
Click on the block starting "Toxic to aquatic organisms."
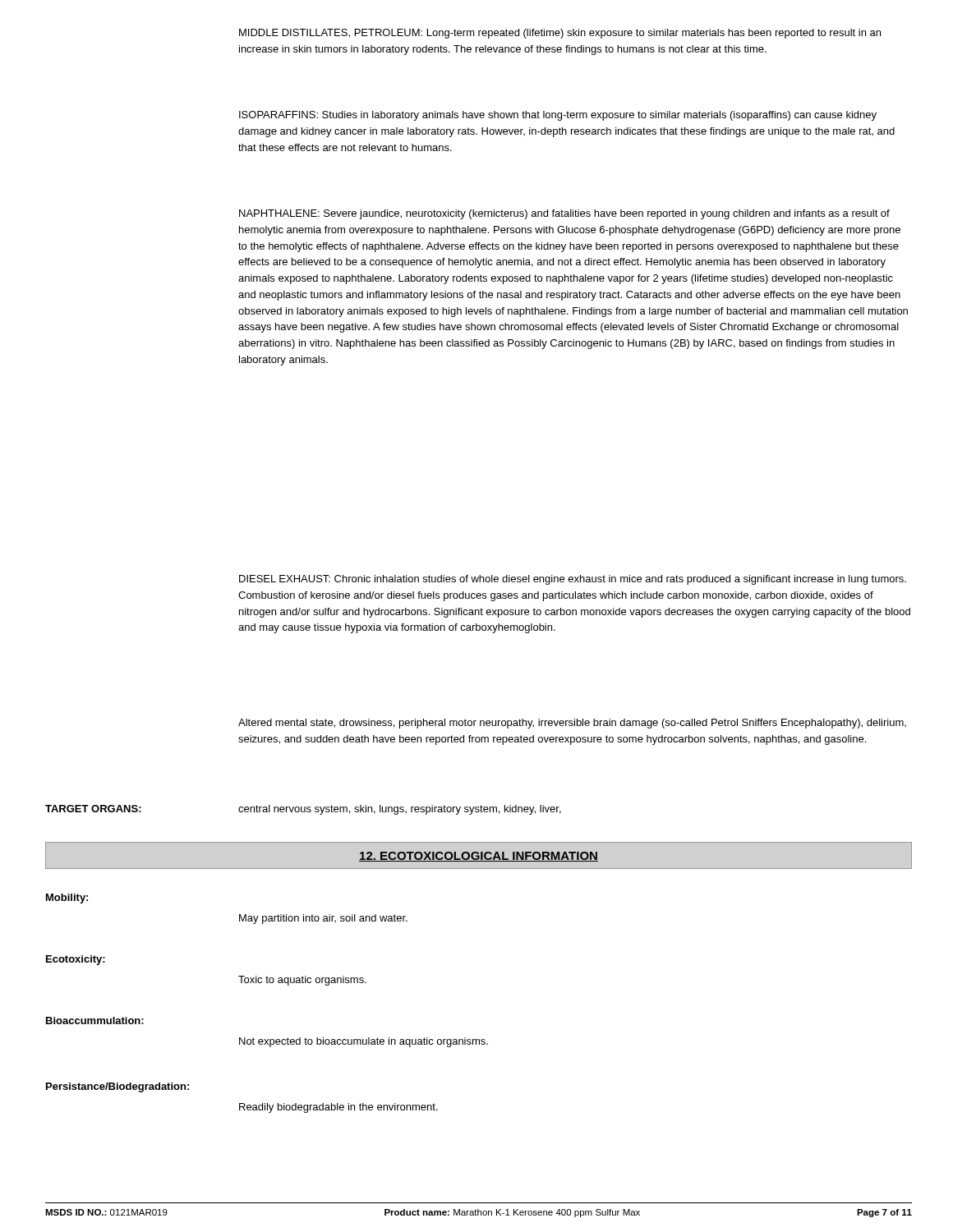point(303,979)
